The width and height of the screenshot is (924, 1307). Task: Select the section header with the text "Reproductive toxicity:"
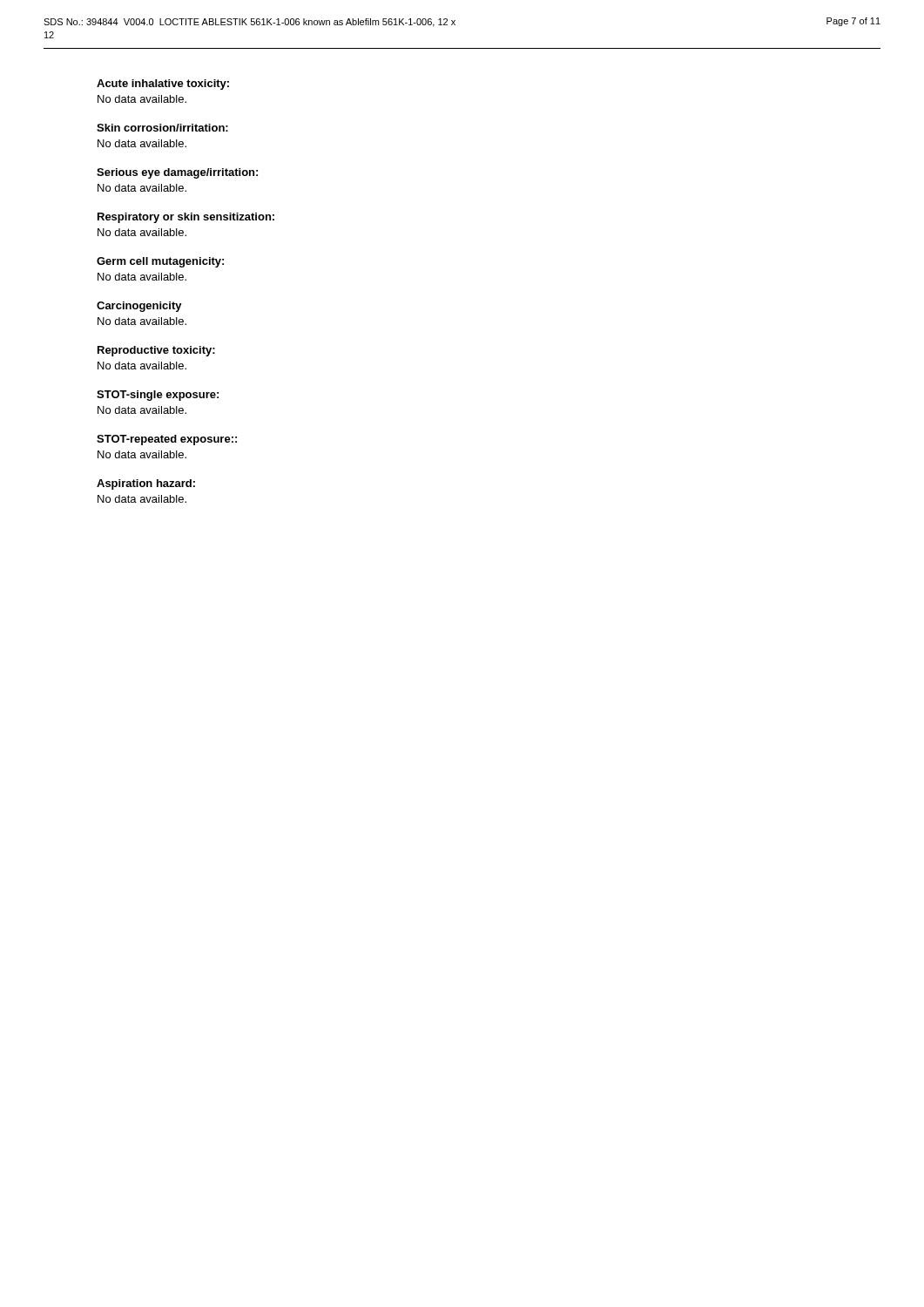pos(156,350)
